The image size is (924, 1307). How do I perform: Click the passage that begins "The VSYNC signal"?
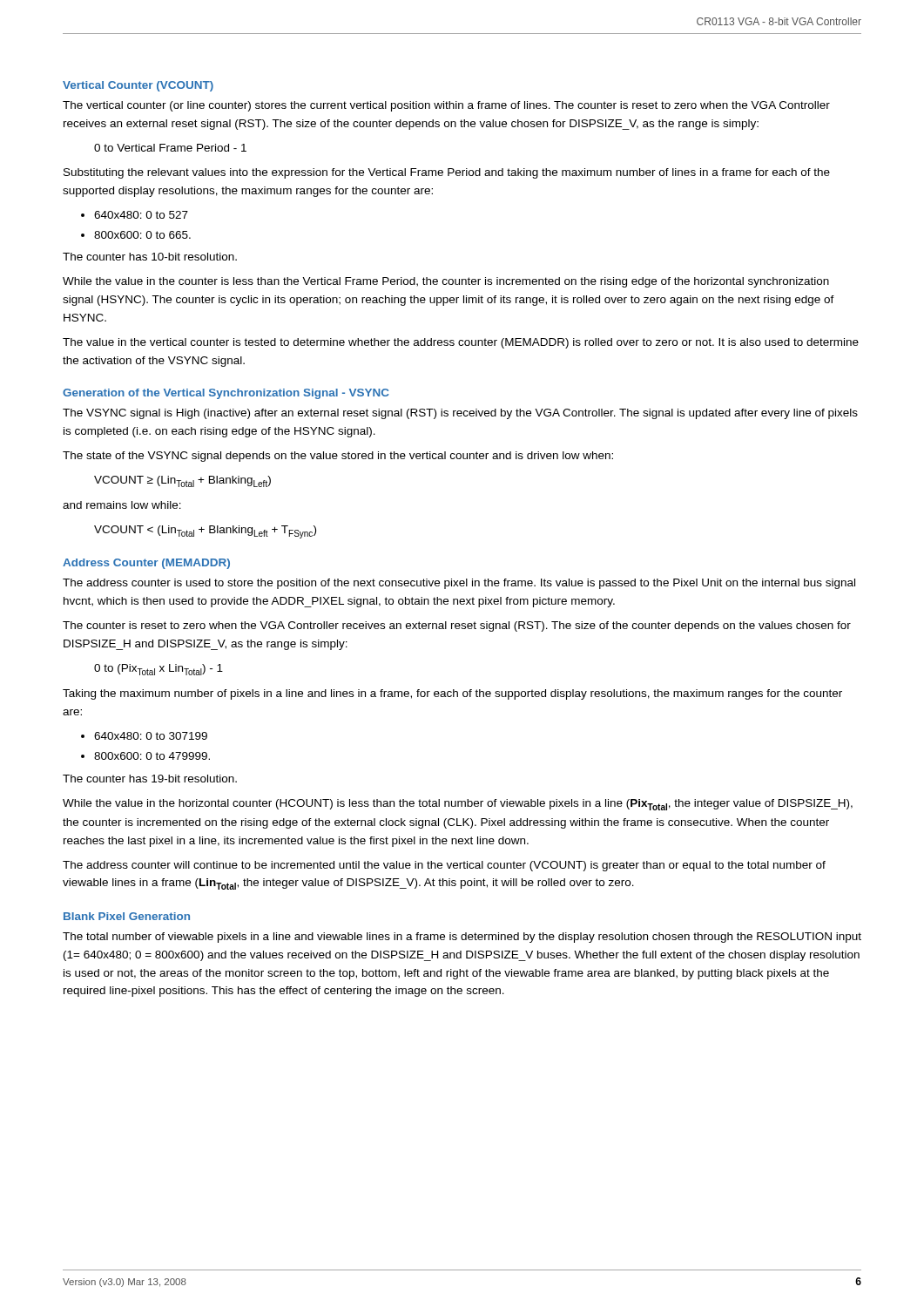[460, 422]
